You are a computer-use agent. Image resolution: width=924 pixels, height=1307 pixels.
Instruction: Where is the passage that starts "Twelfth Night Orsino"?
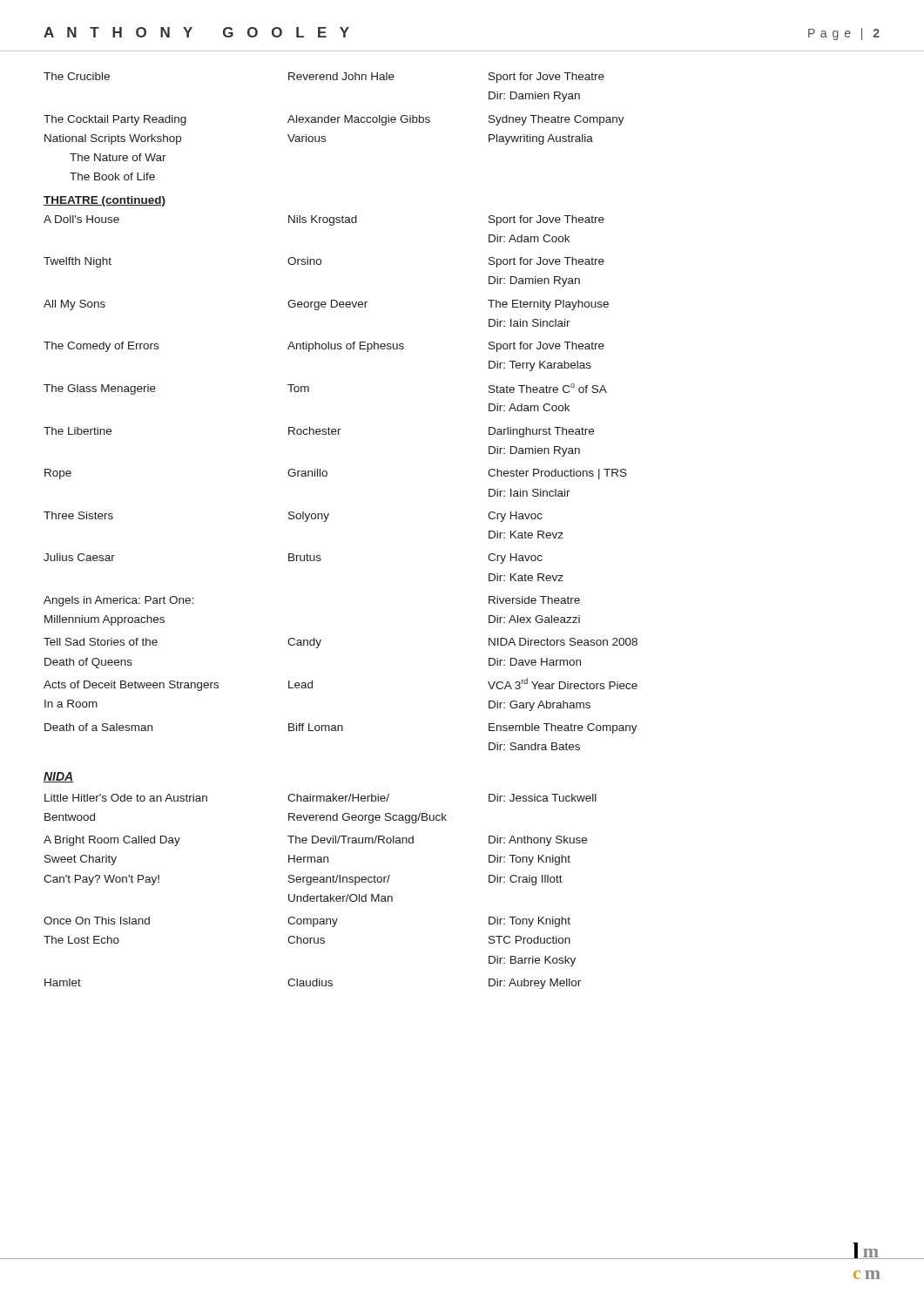point(324,262)
